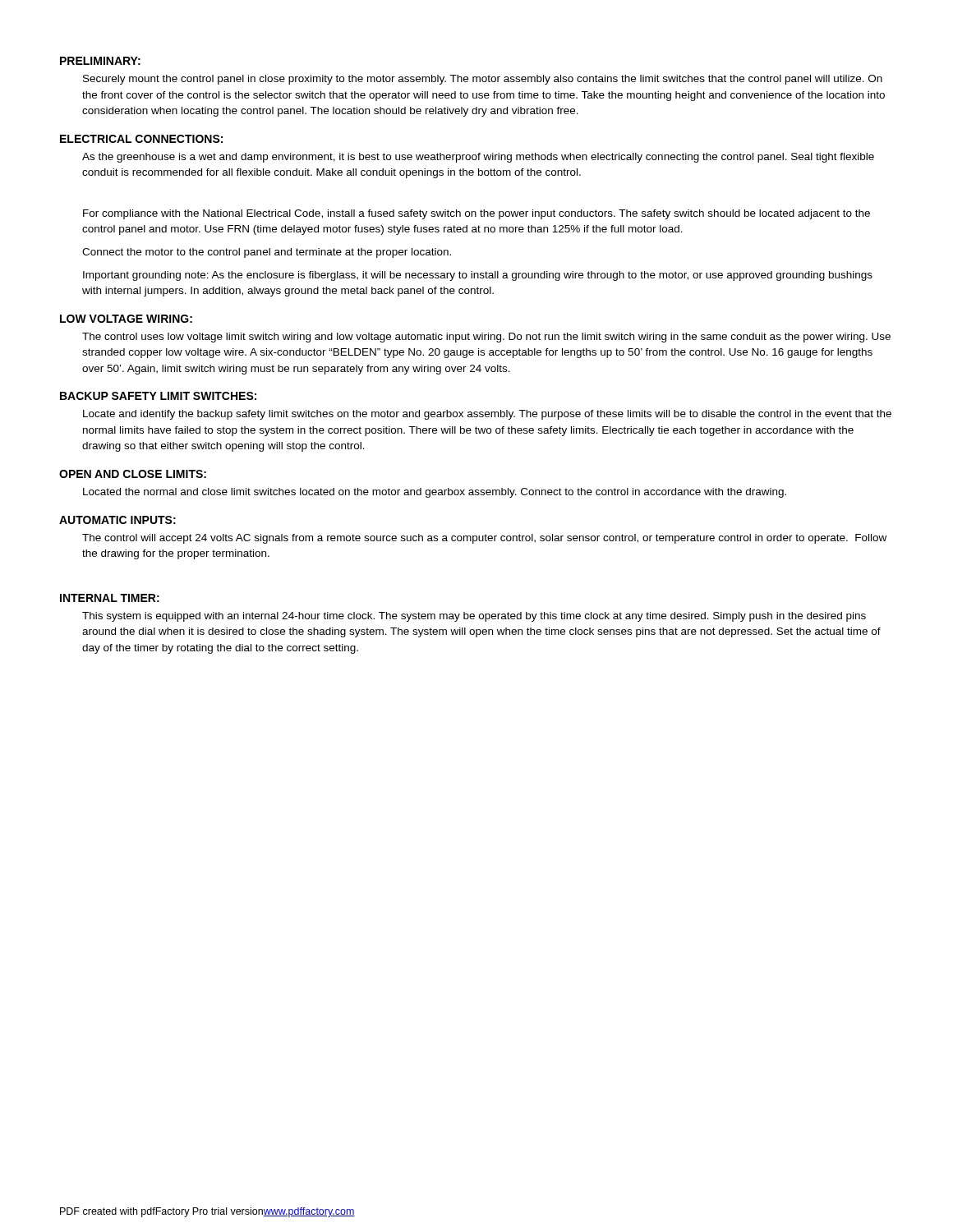Point to the block beginning "For compliance with the National Electrical"
This screenshot has height=1232, width=953.
pos(476,221)
